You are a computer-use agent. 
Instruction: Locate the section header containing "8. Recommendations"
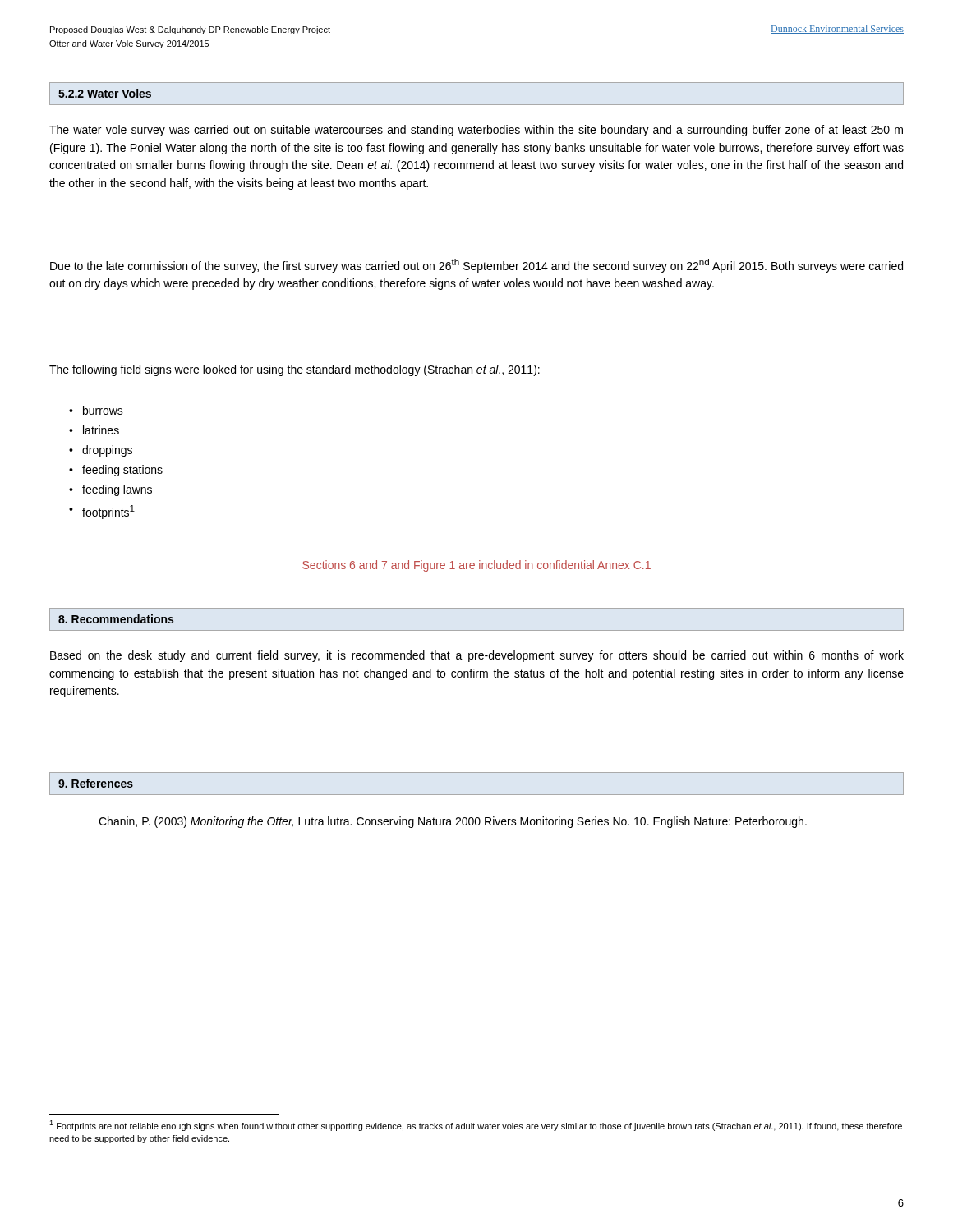click(x=116, y=619)
